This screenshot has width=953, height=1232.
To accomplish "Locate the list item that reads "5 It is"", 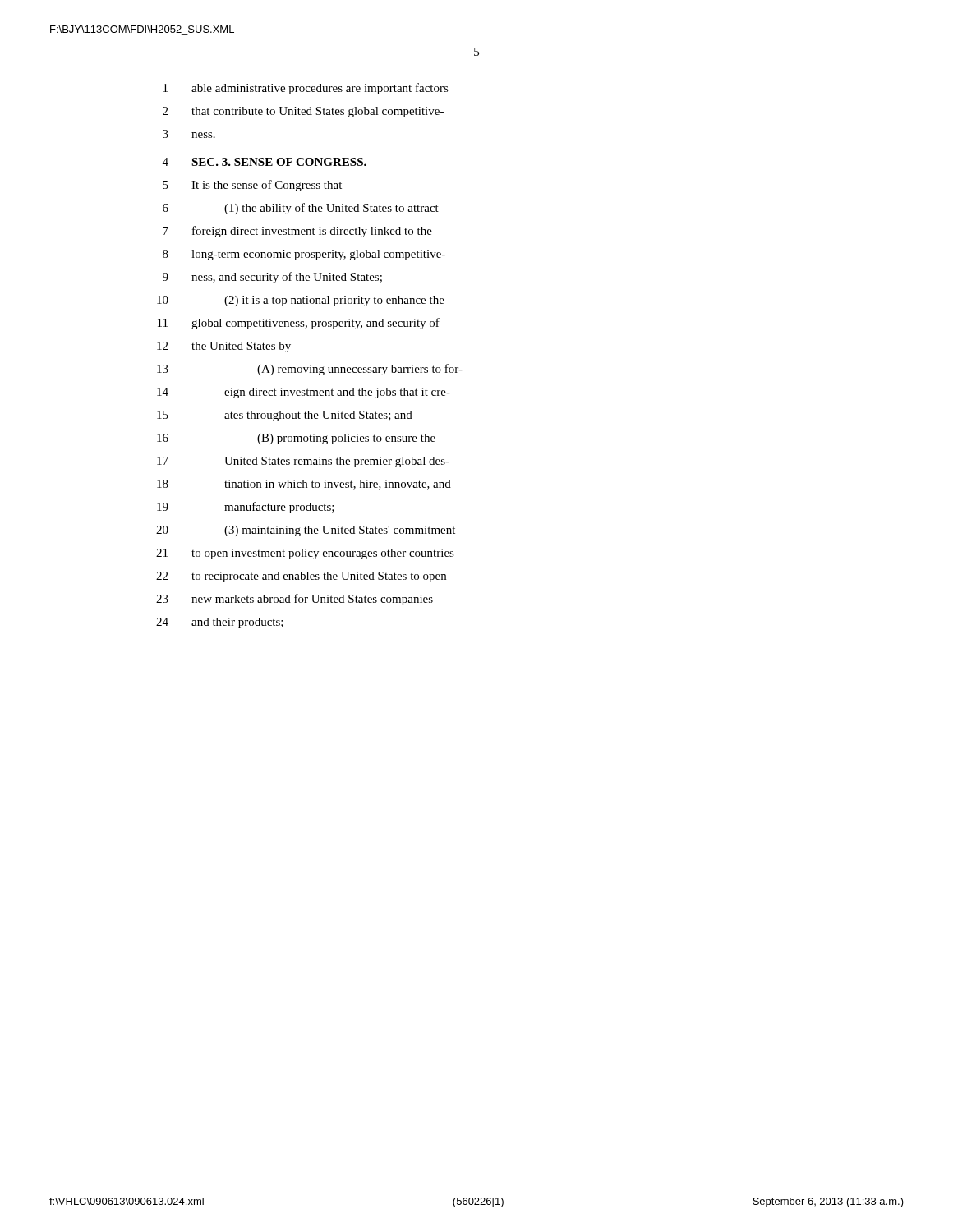I will click(x=241, y=185).
